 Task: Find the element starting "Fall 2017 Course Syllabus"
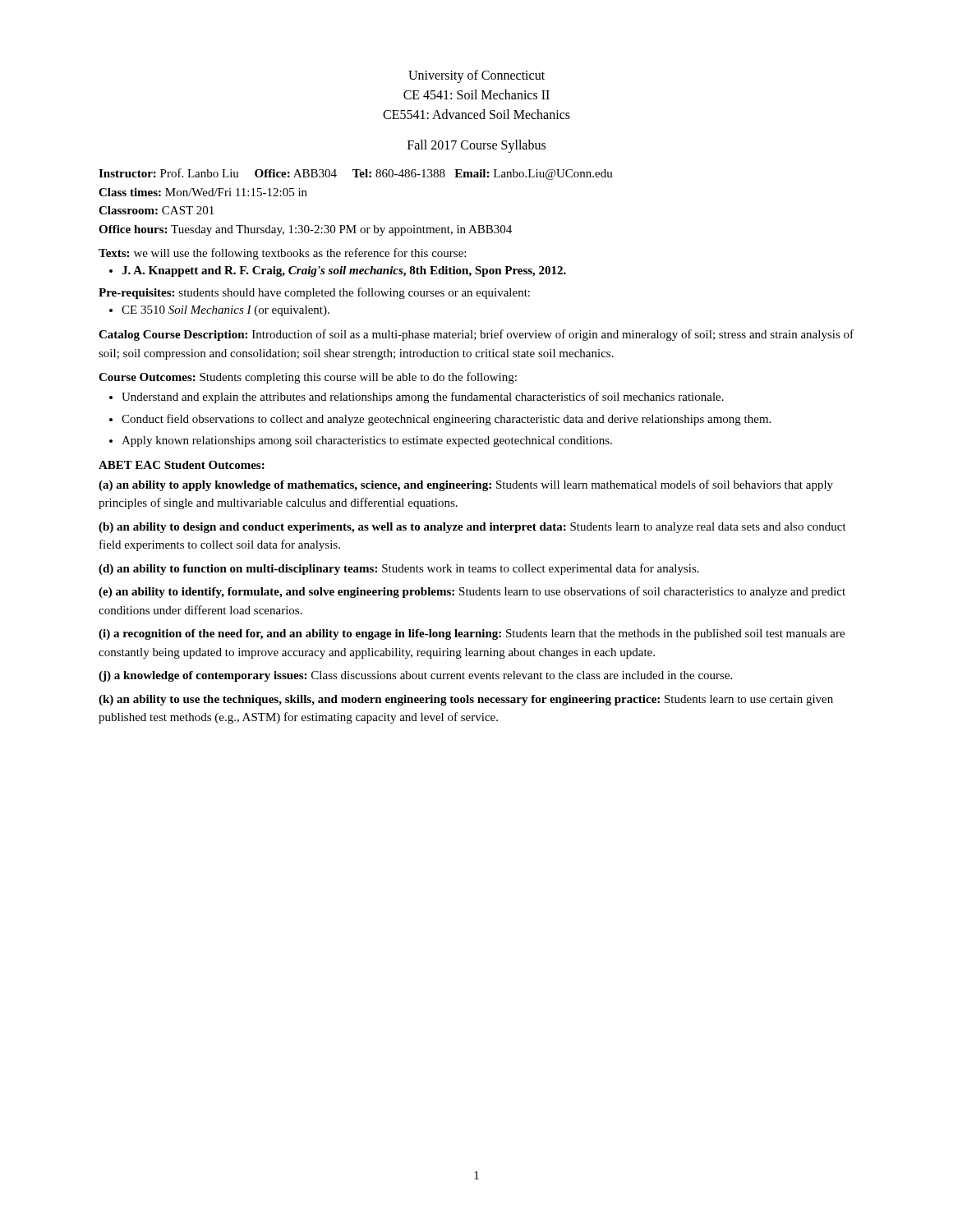point(476,145)
